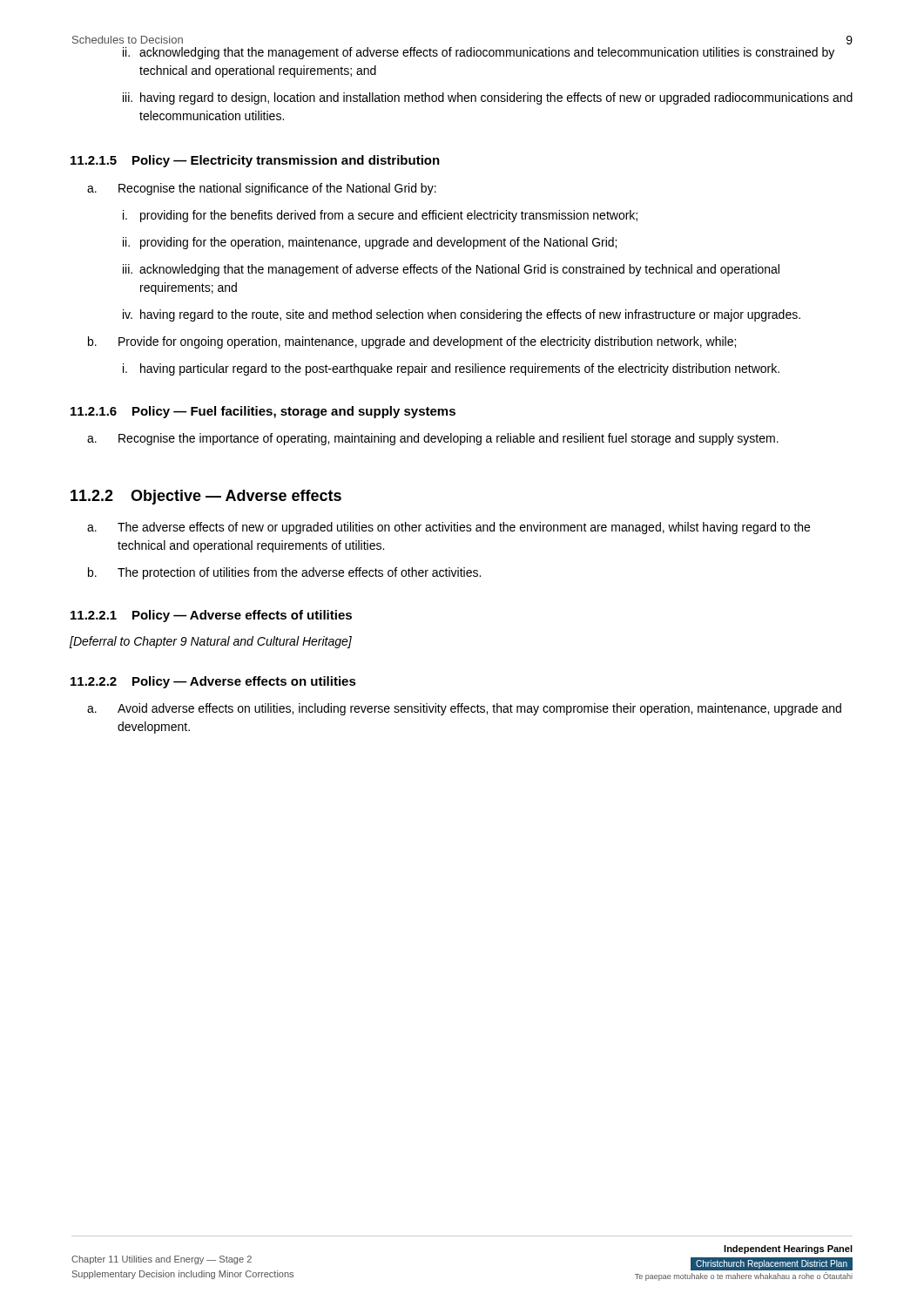Select the block starting "ii. providing for the"
Viewport: 924px width, 1307px height.
(x=462, y=242)
